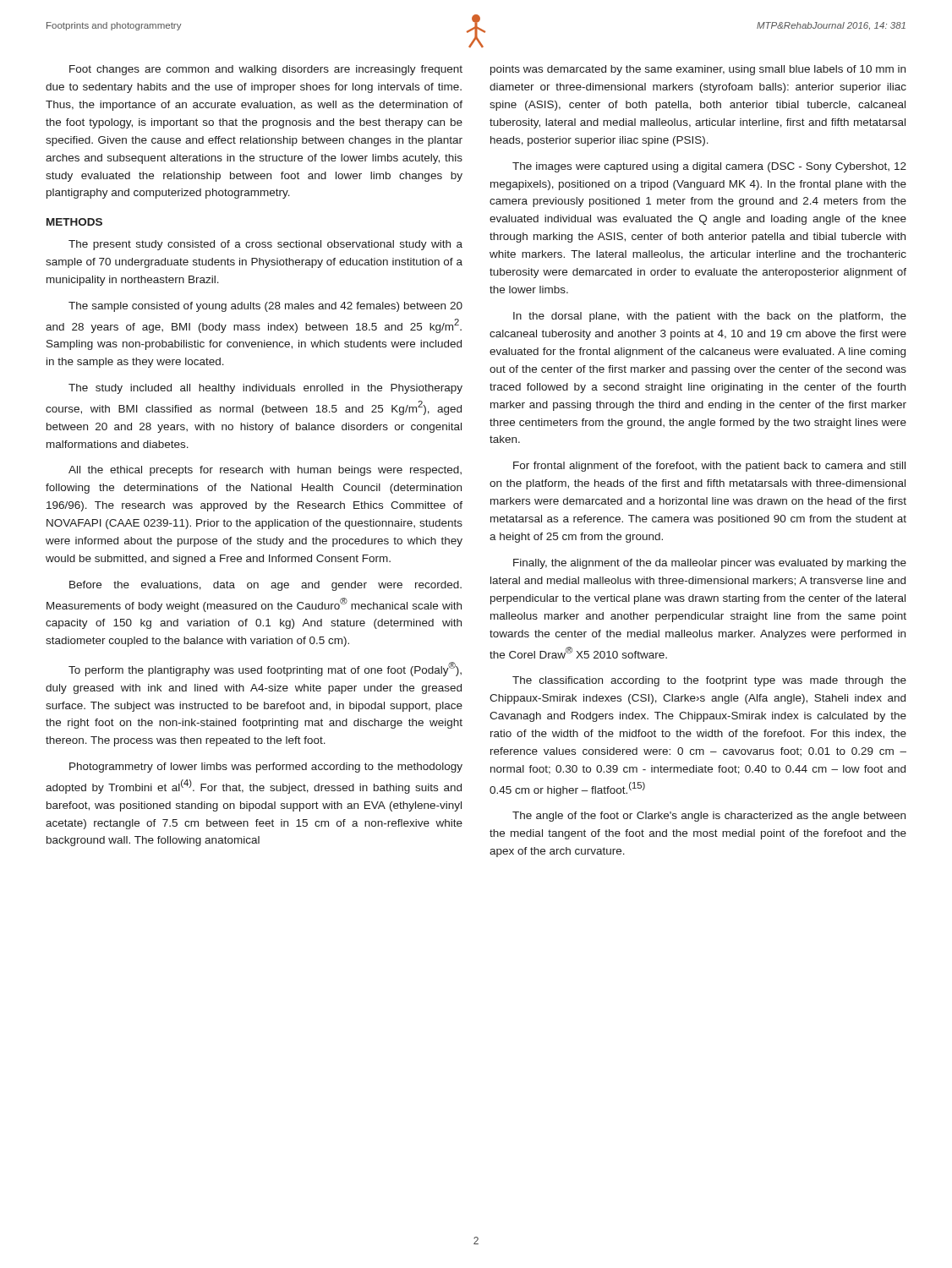
Task: Find the text block with the text "Before the evaluations, data on"
Action: point(254,613)
